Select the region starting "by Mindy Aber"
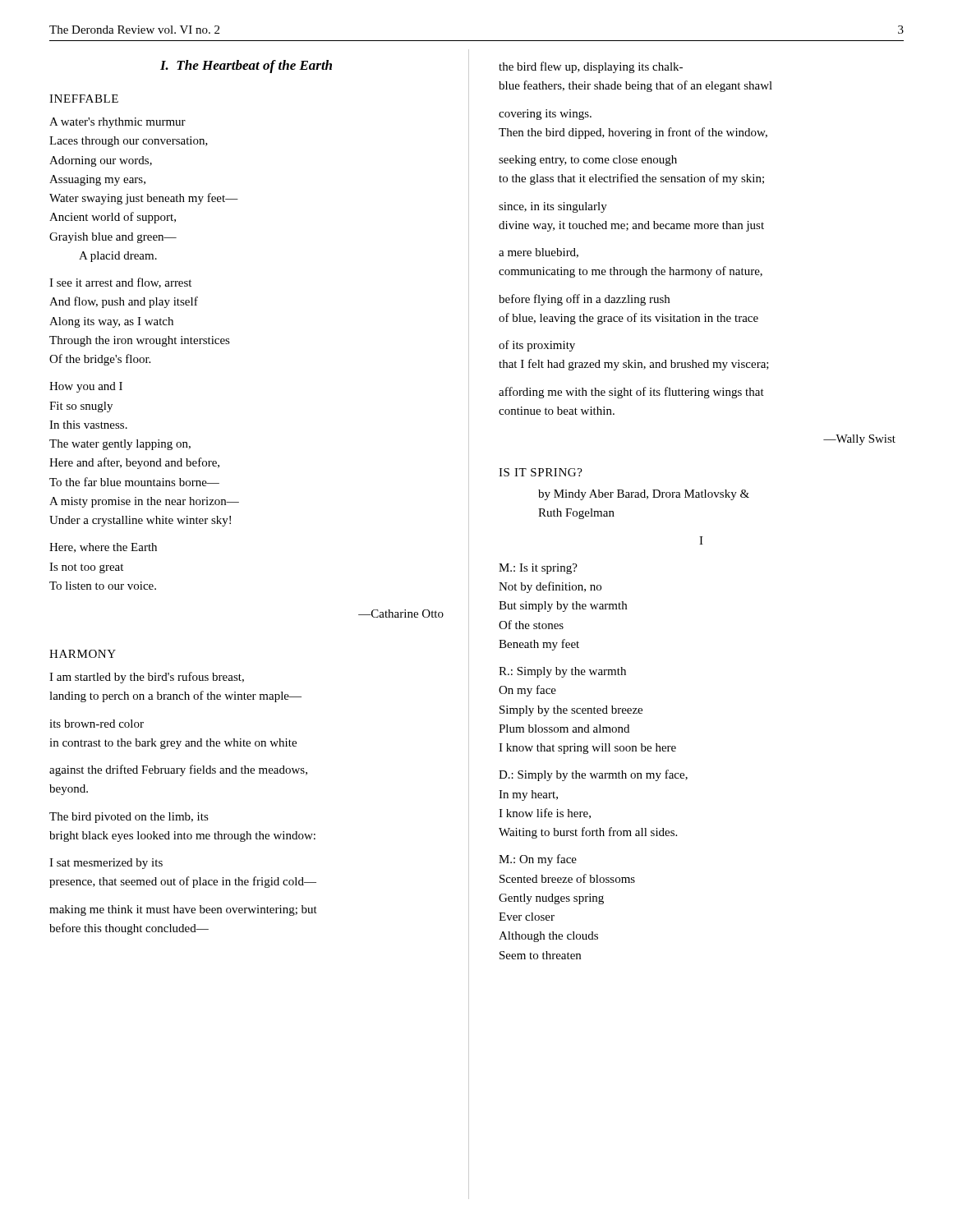 (x=644, y=503)
